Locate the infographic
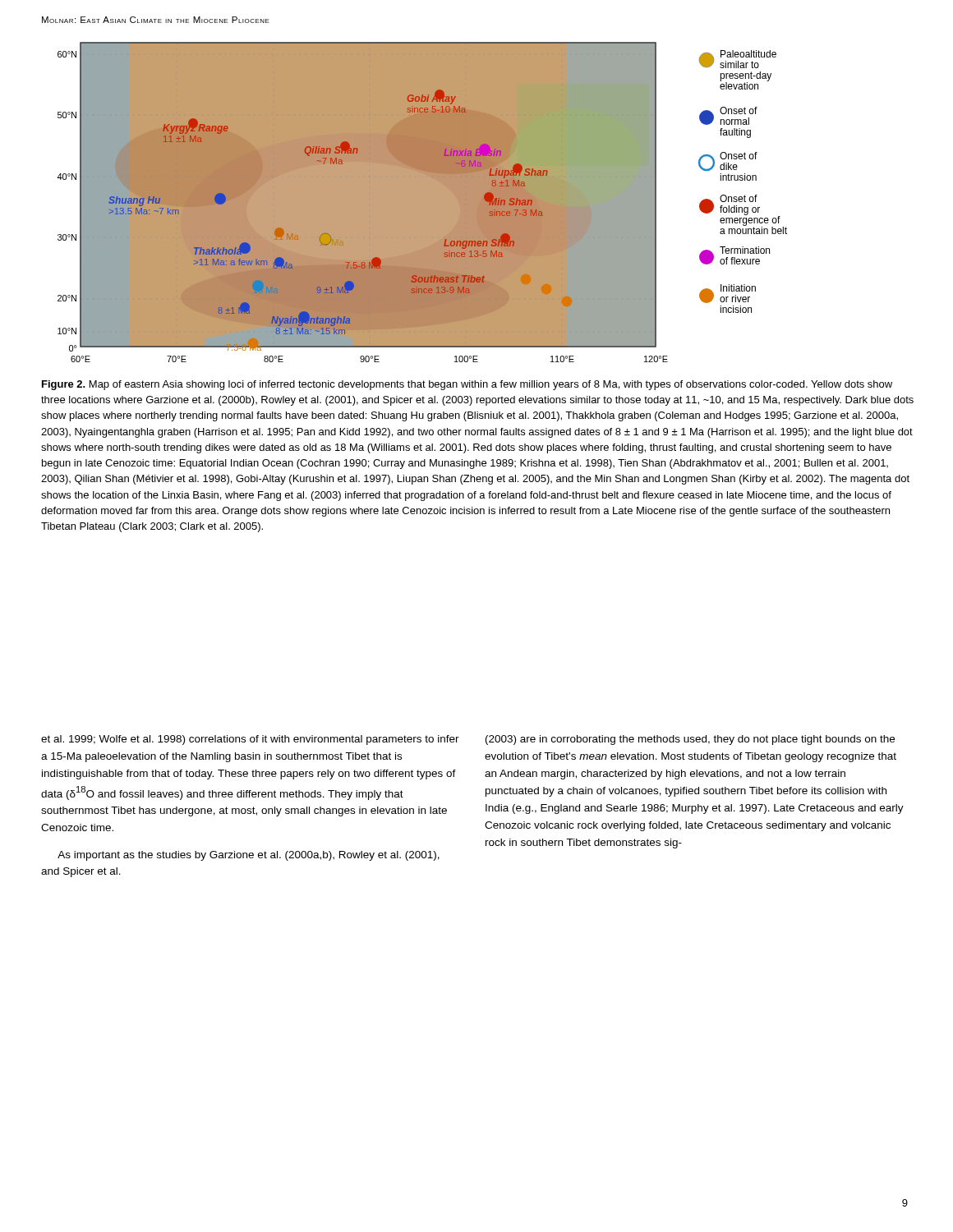 point(807,194)
